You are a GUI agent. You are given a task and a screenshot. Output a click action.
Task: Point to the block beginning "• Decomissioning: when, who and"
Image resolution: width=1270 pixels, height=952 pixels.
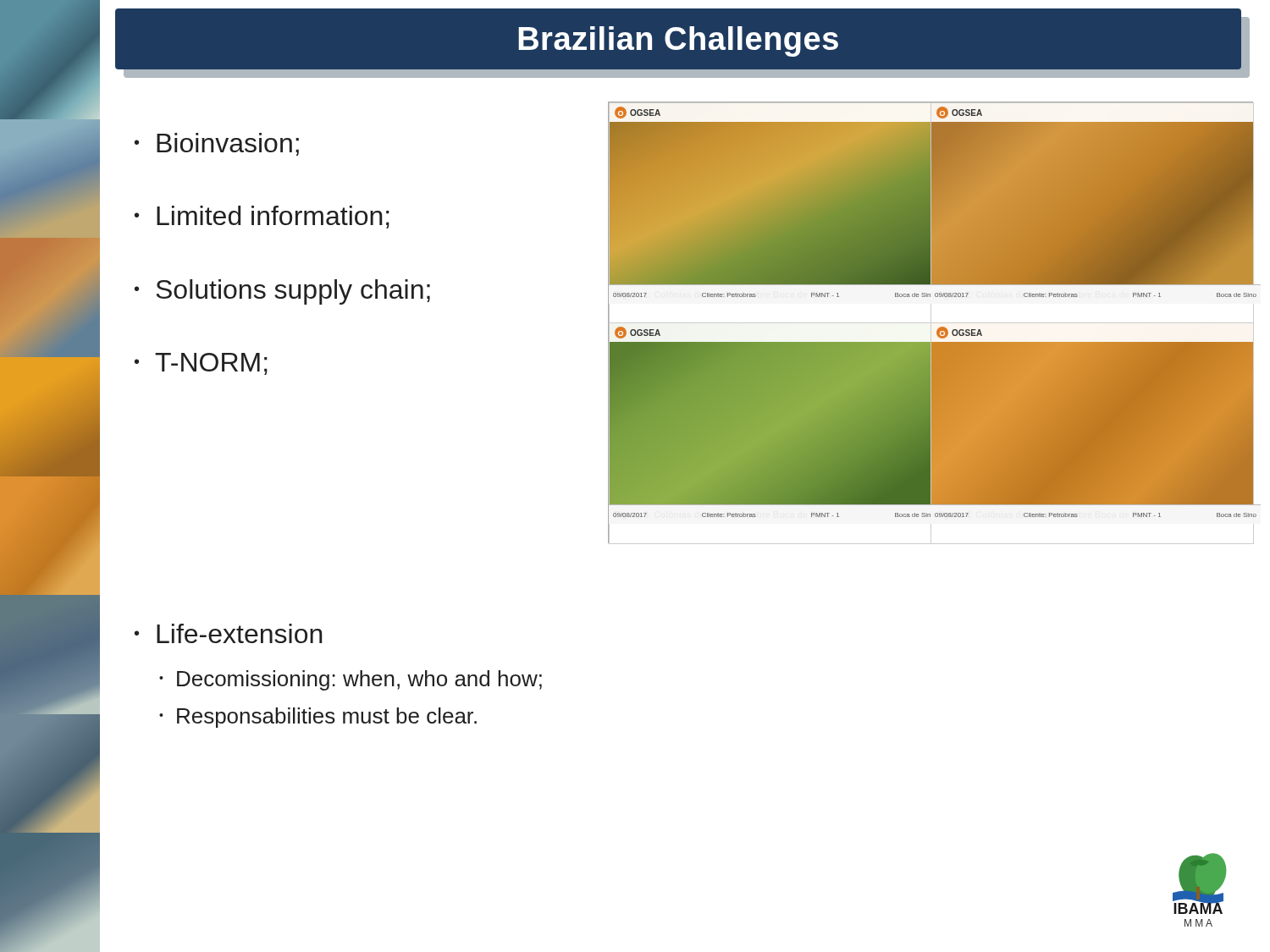pos(351,680)
